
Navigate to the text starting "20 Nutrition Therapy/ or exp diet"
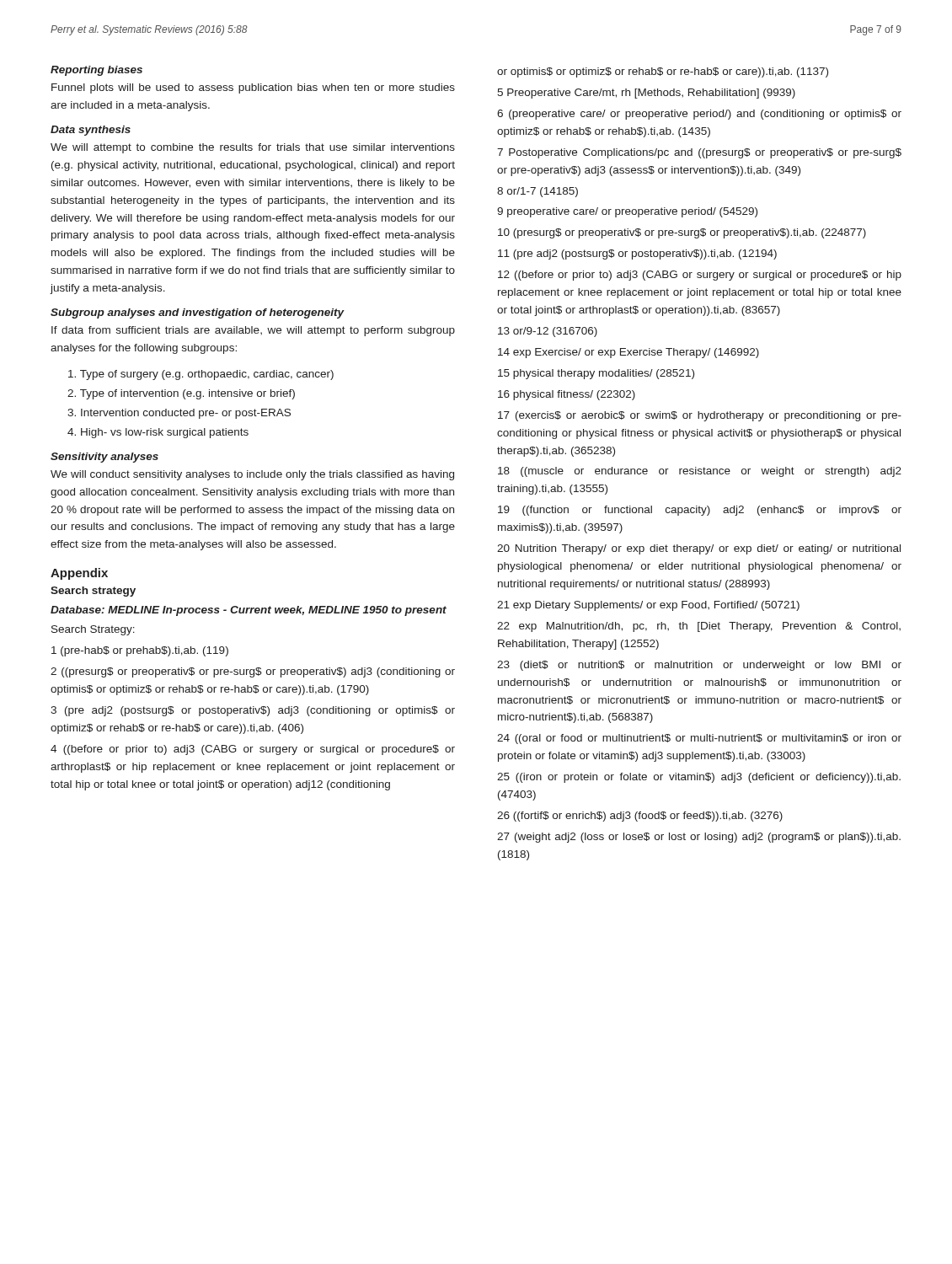699,566
